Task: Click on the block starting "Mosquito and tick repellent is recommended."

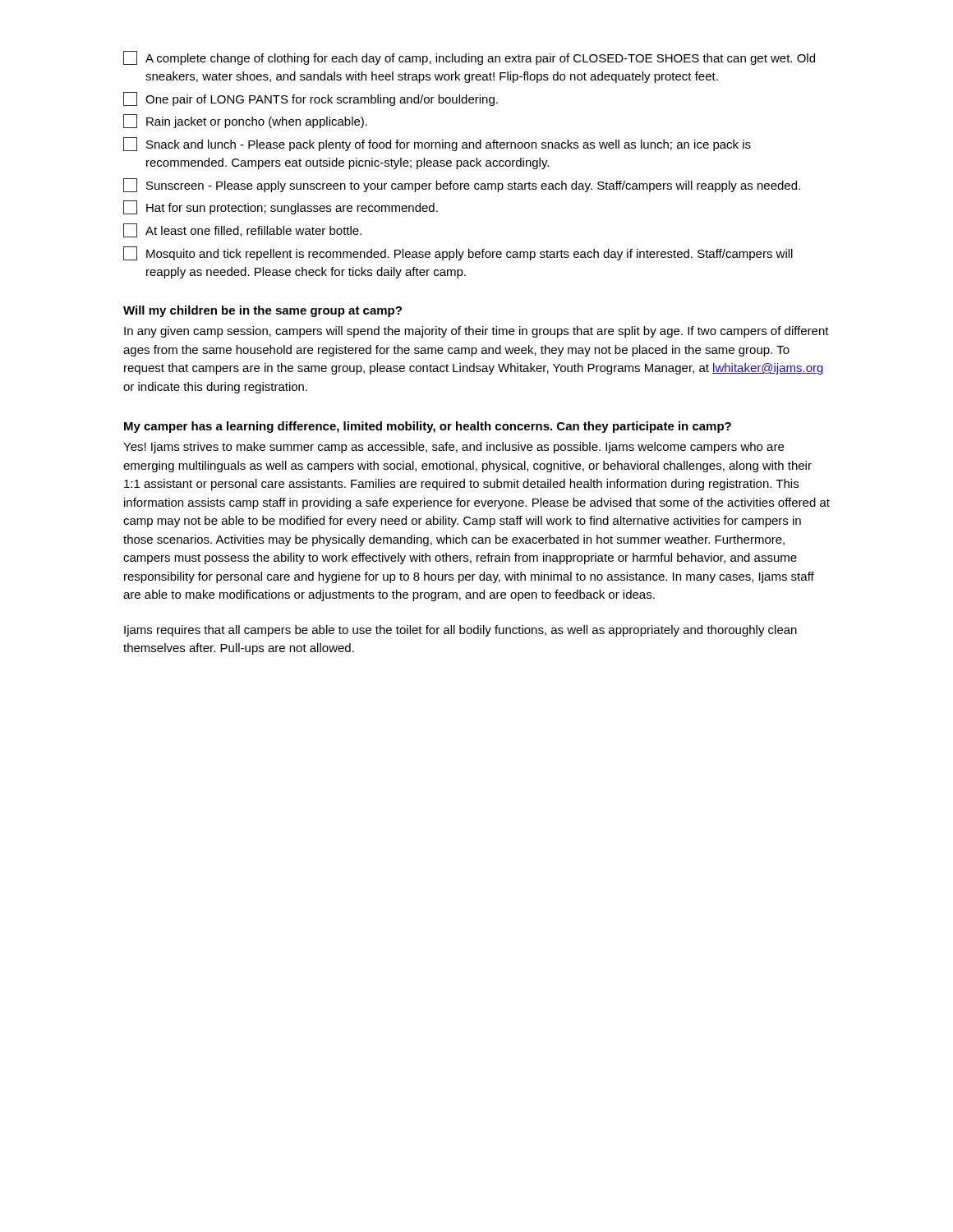Action: click(x=476, y=262)
